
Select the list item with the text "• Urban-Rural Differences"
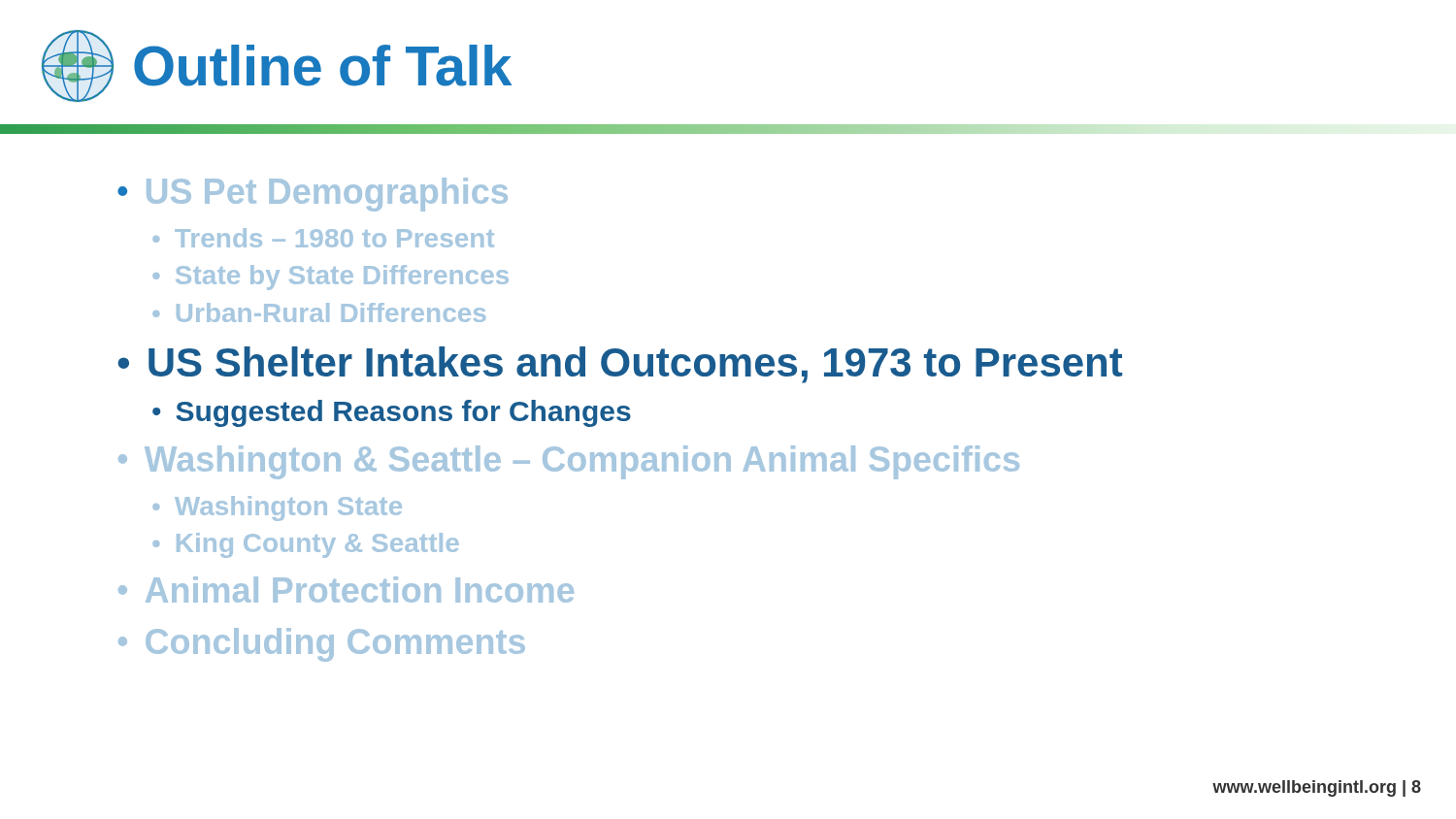coord(319,313)
